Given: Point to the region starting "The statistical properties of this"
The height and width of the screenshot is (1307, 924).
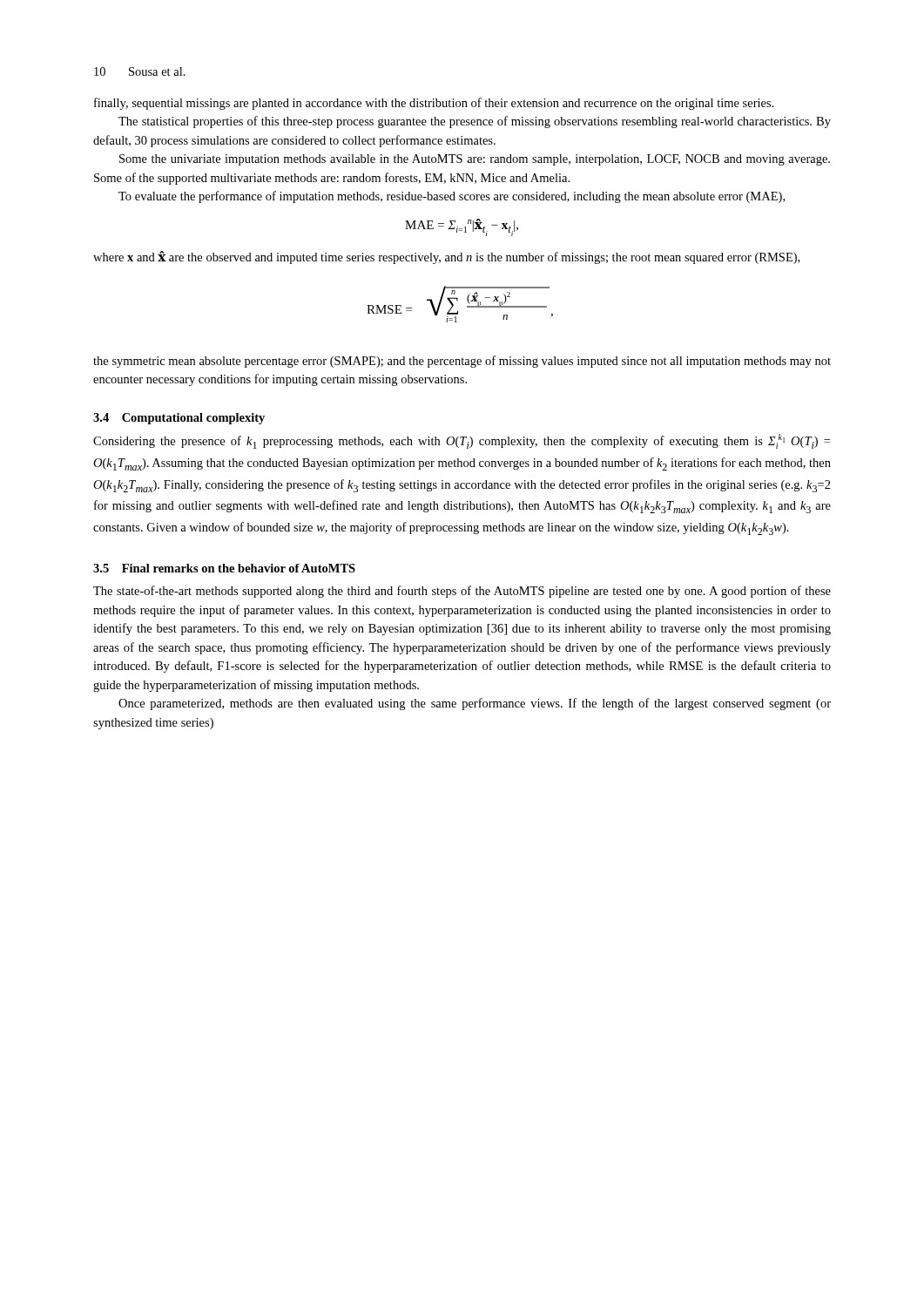Looking at the screenshot, I should pyautogui.click(x=462, y=131).
